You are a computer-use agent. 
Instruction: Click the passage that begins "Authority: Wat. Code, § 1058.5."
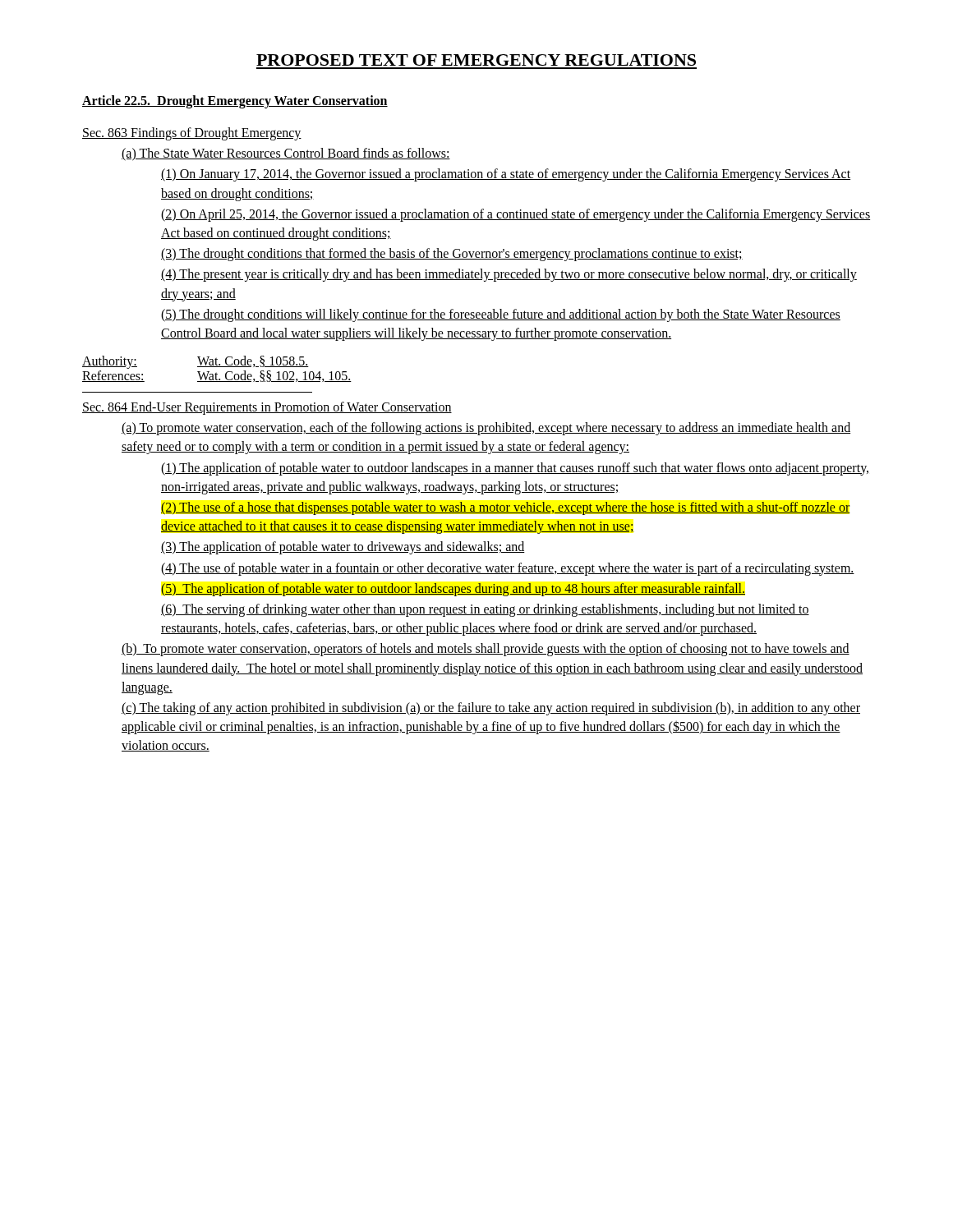coord(196,362)
